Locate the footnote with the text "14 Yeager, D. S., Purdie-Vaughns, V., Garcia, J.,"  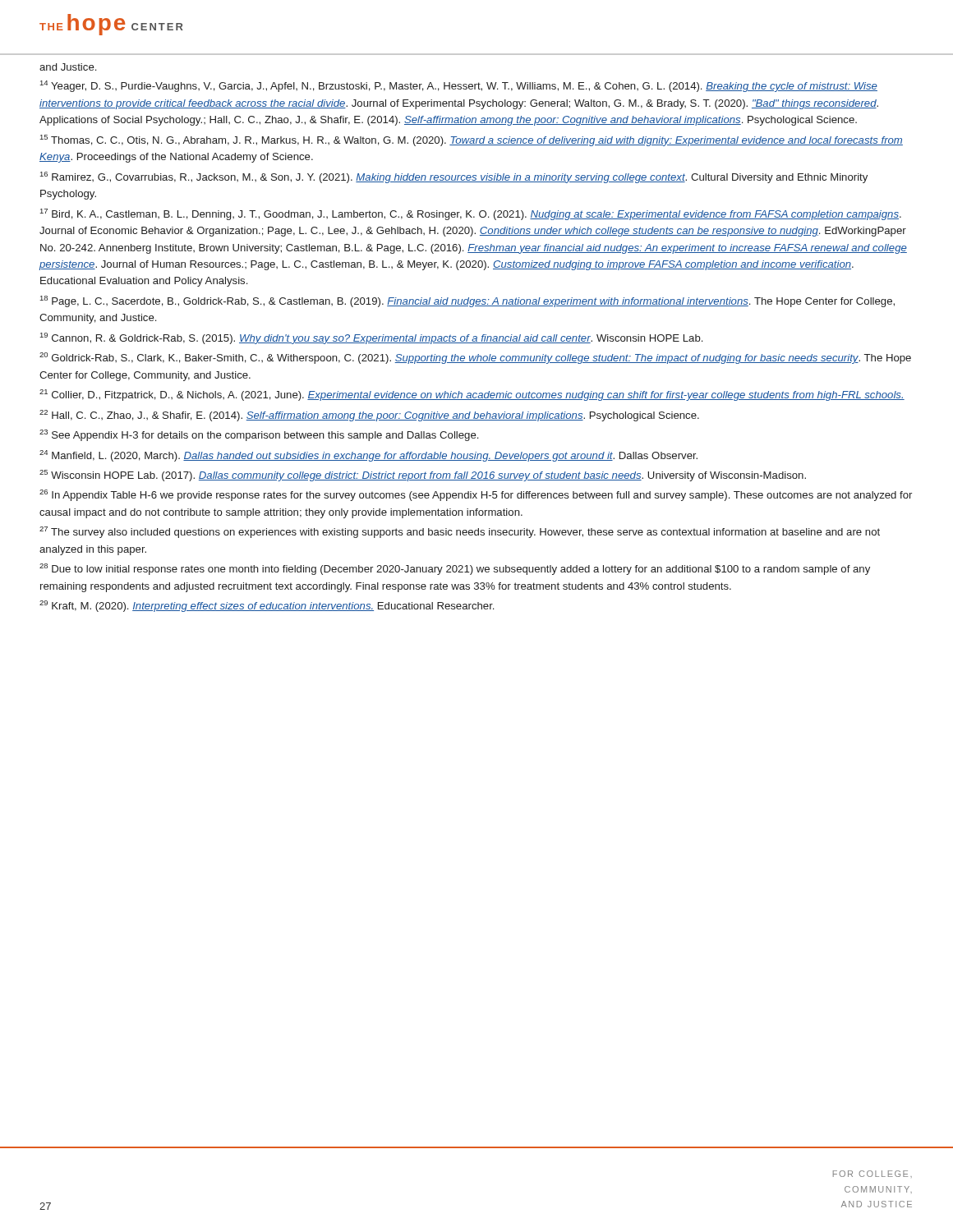point(476,104)
